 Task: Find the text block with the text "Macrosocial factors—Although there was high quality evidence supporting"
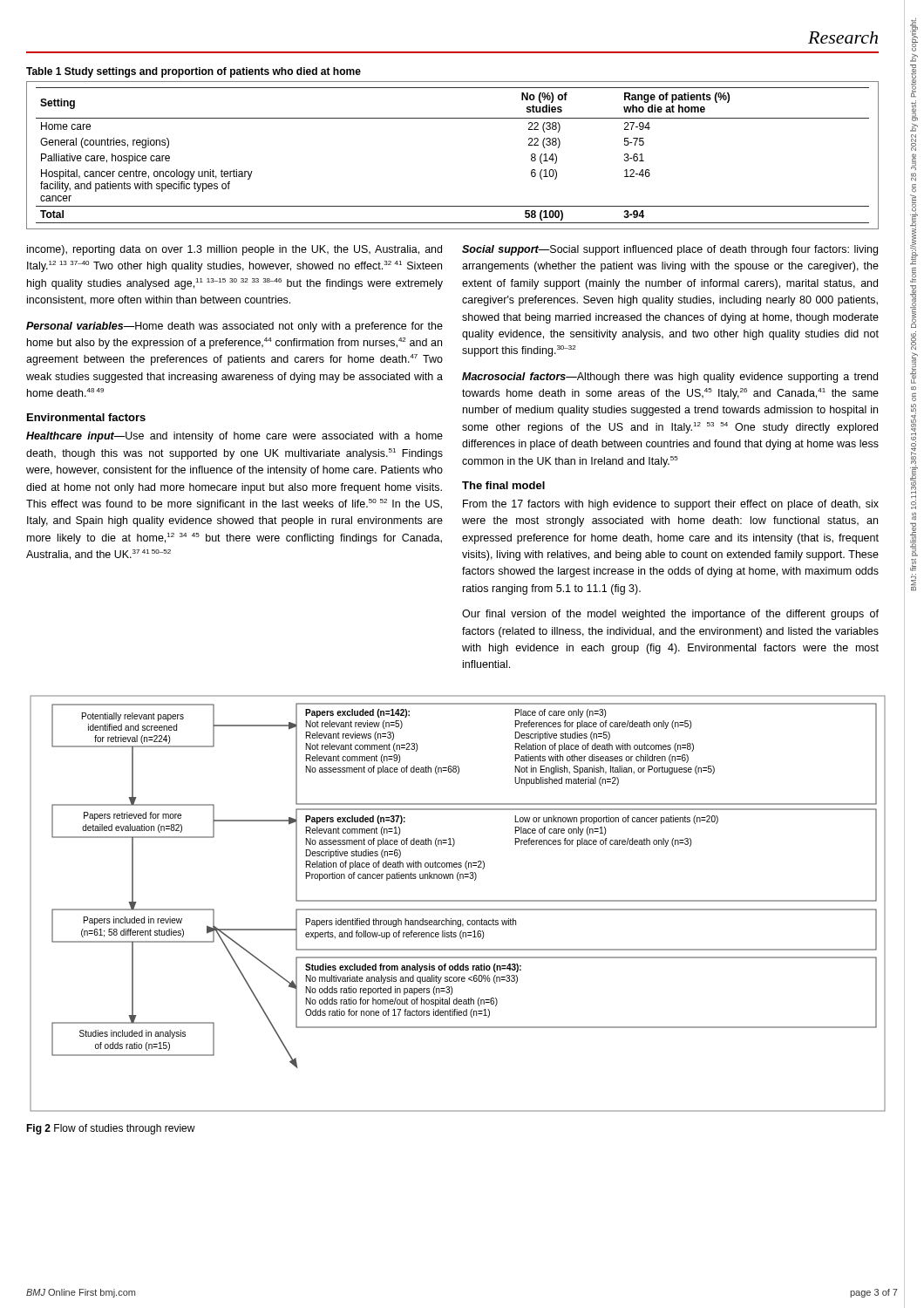tap(670, 419)
